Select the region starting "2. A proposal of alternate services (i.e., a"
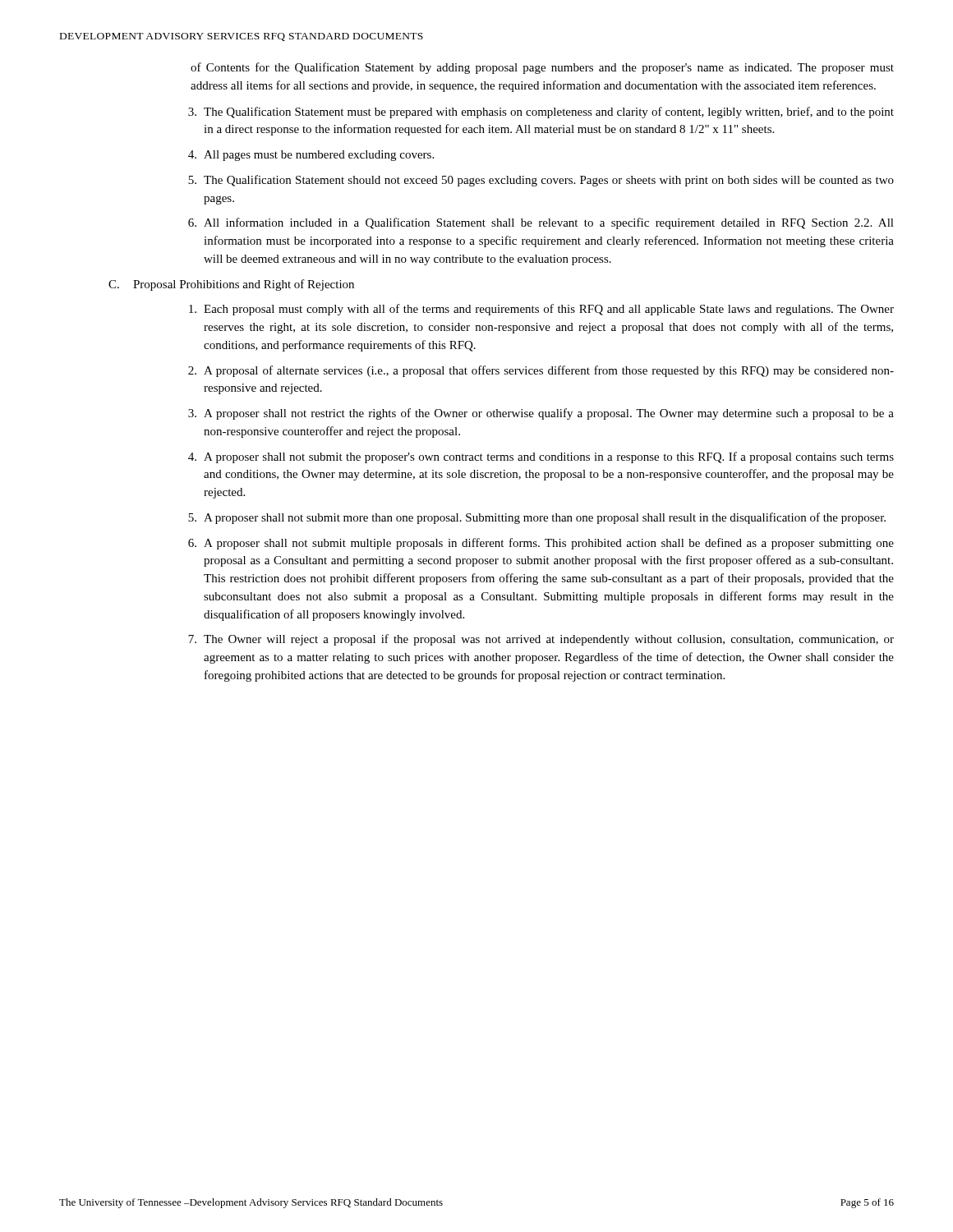Image resolution: width=953 pixels, height=1232 pixels. [x=534, y=380]
